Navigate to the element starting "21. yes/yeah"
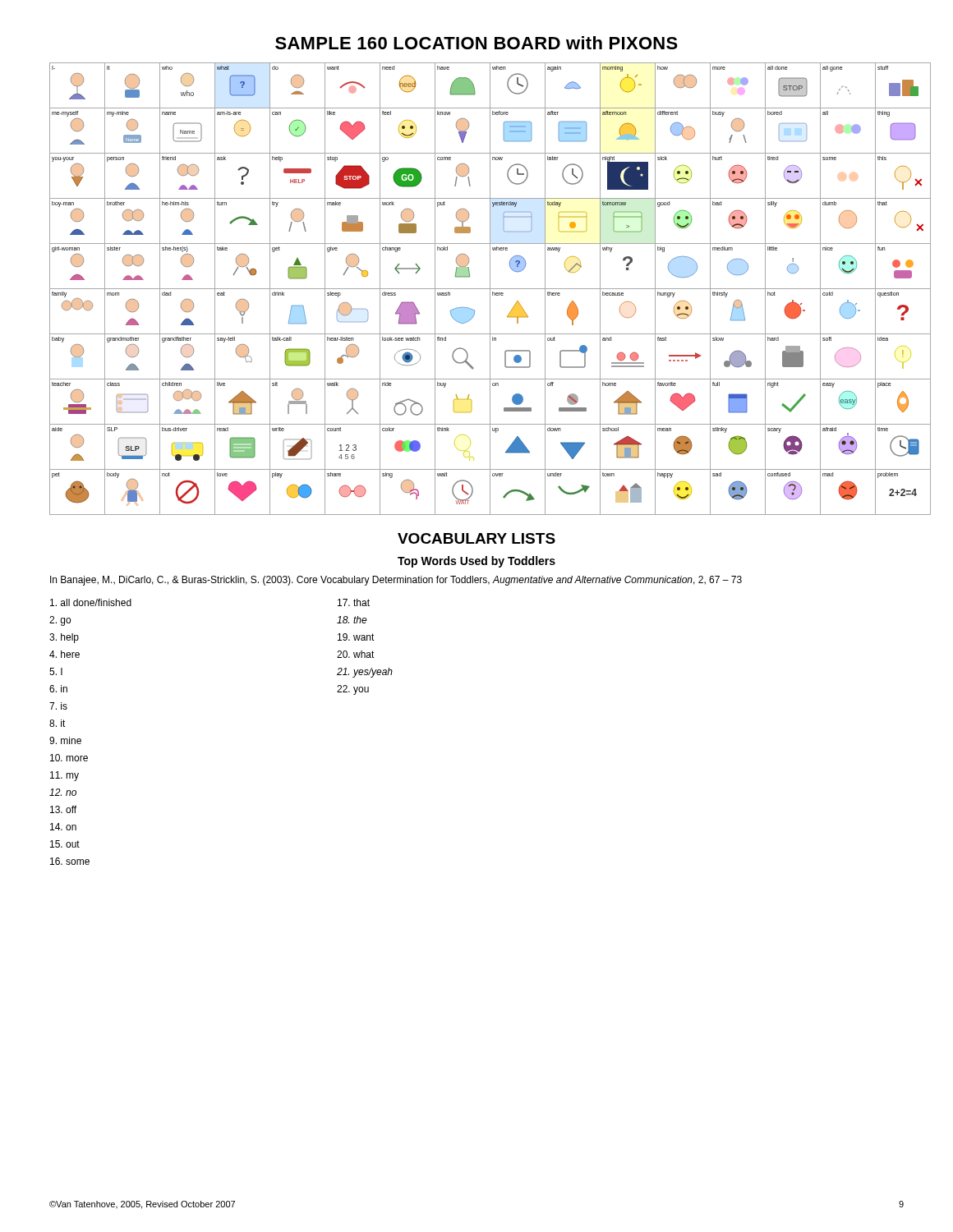 click(365, 672)
